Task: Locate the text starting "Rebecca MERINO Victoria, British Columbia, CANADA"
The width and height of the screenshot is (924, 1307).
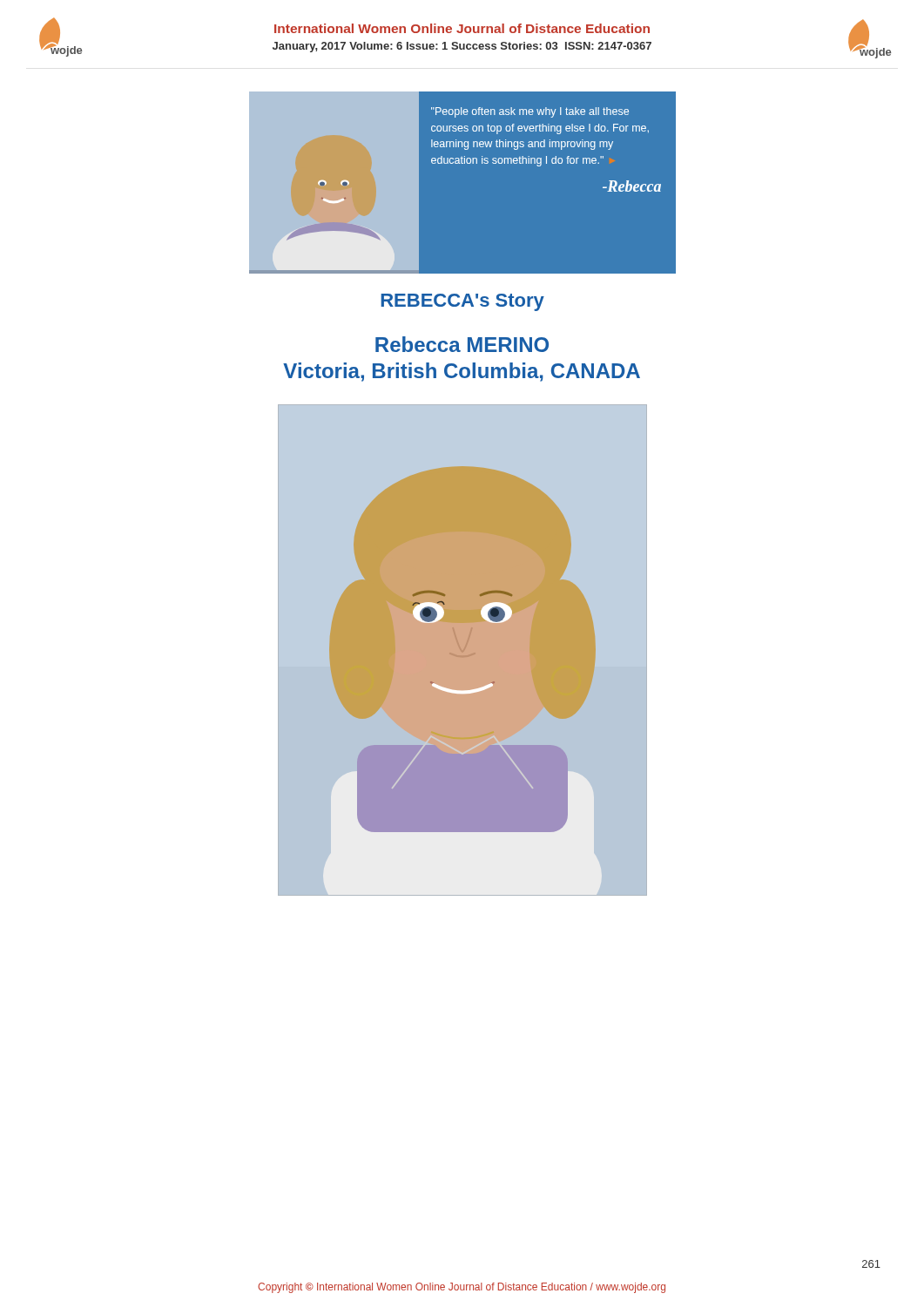Action: 462,358
